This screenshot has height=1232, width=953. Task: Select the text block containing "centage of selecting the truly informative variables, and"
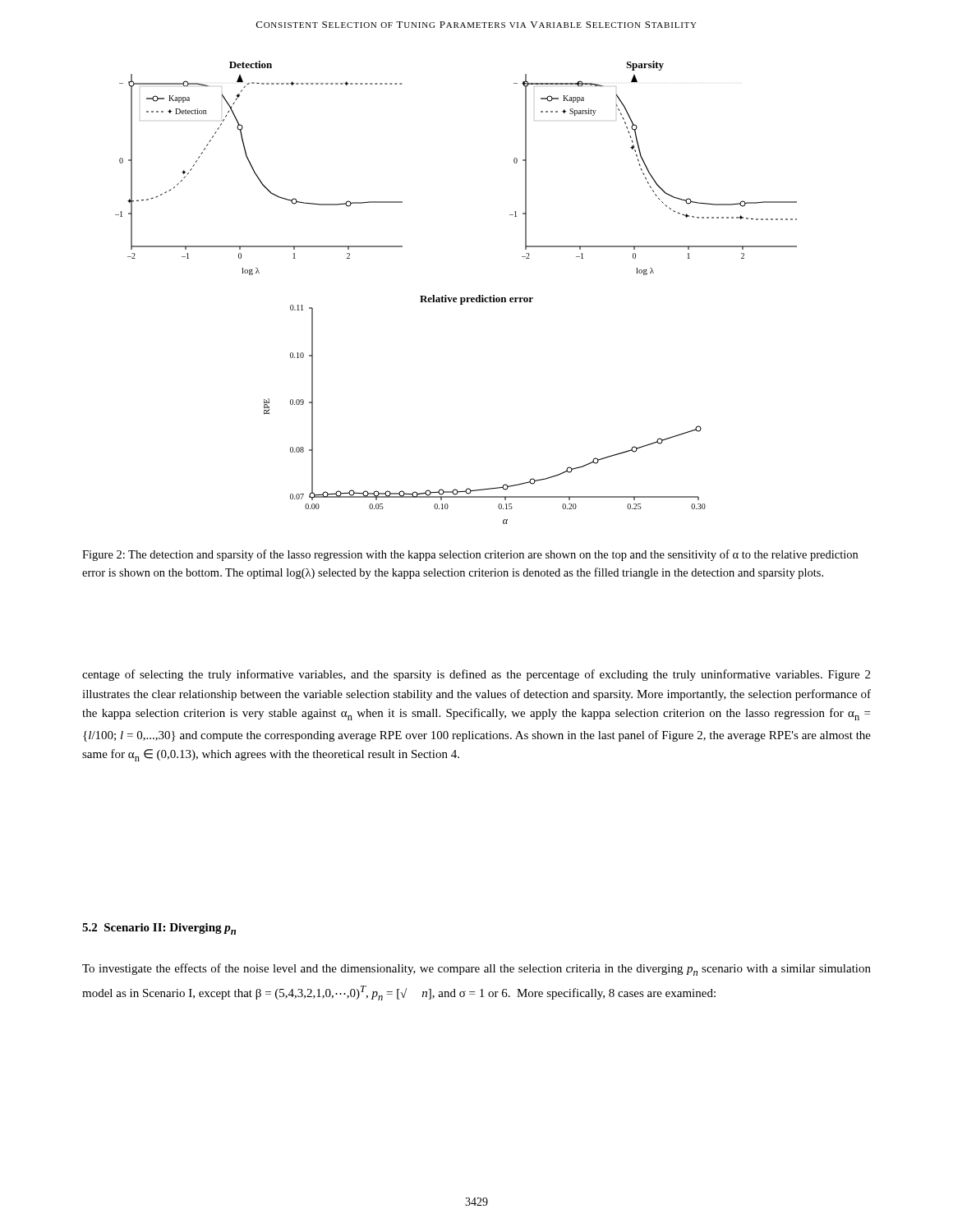[476, 716]
